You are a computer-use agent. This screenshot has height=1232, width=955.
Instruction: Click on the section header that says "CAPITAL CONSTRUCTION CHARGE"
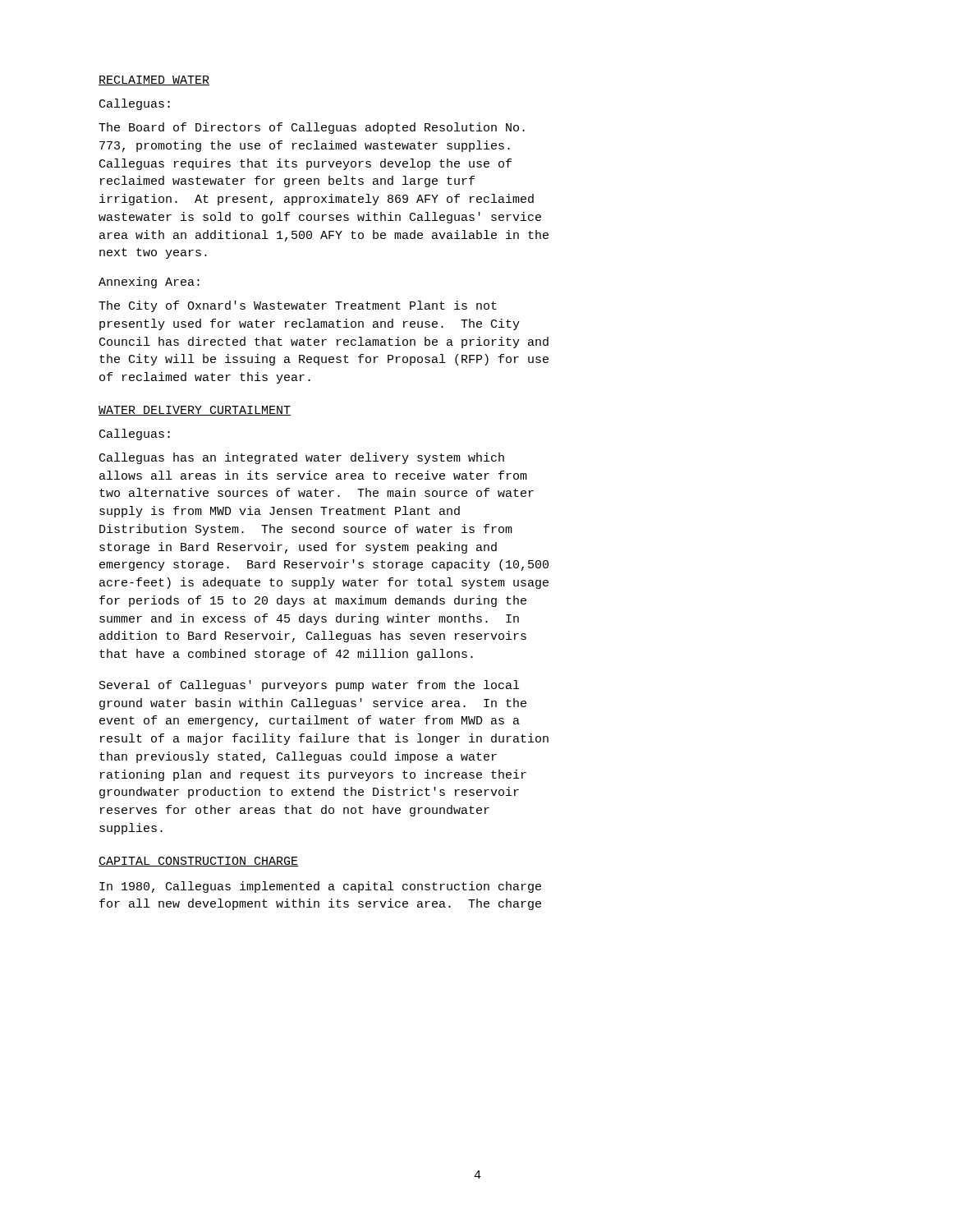pyautogui.click(x=198, y=862)
